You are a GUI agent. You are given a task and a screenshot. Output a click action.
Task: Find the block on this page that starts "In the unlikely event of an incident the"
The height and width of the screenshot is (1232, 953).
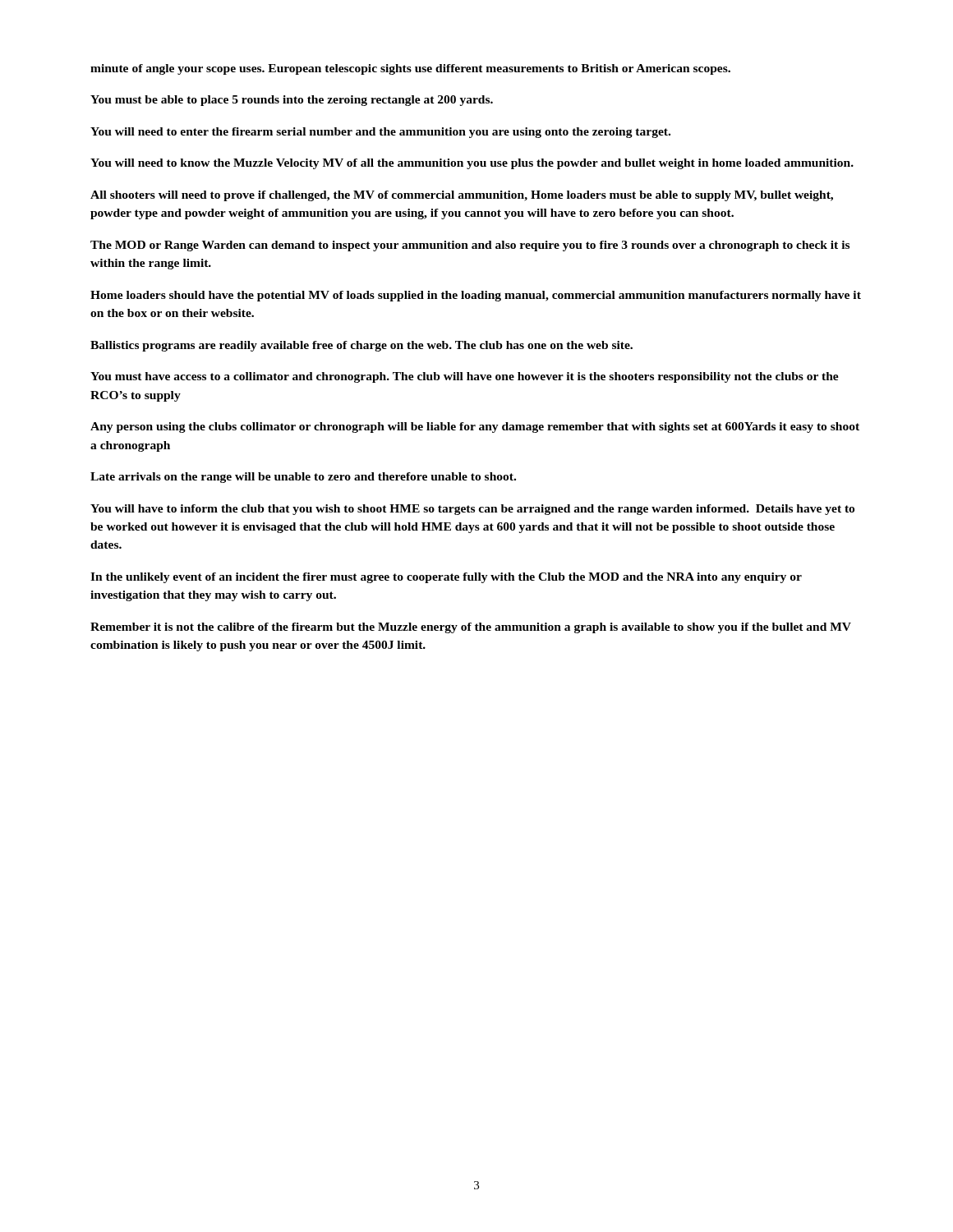click(x=446, y=585)
